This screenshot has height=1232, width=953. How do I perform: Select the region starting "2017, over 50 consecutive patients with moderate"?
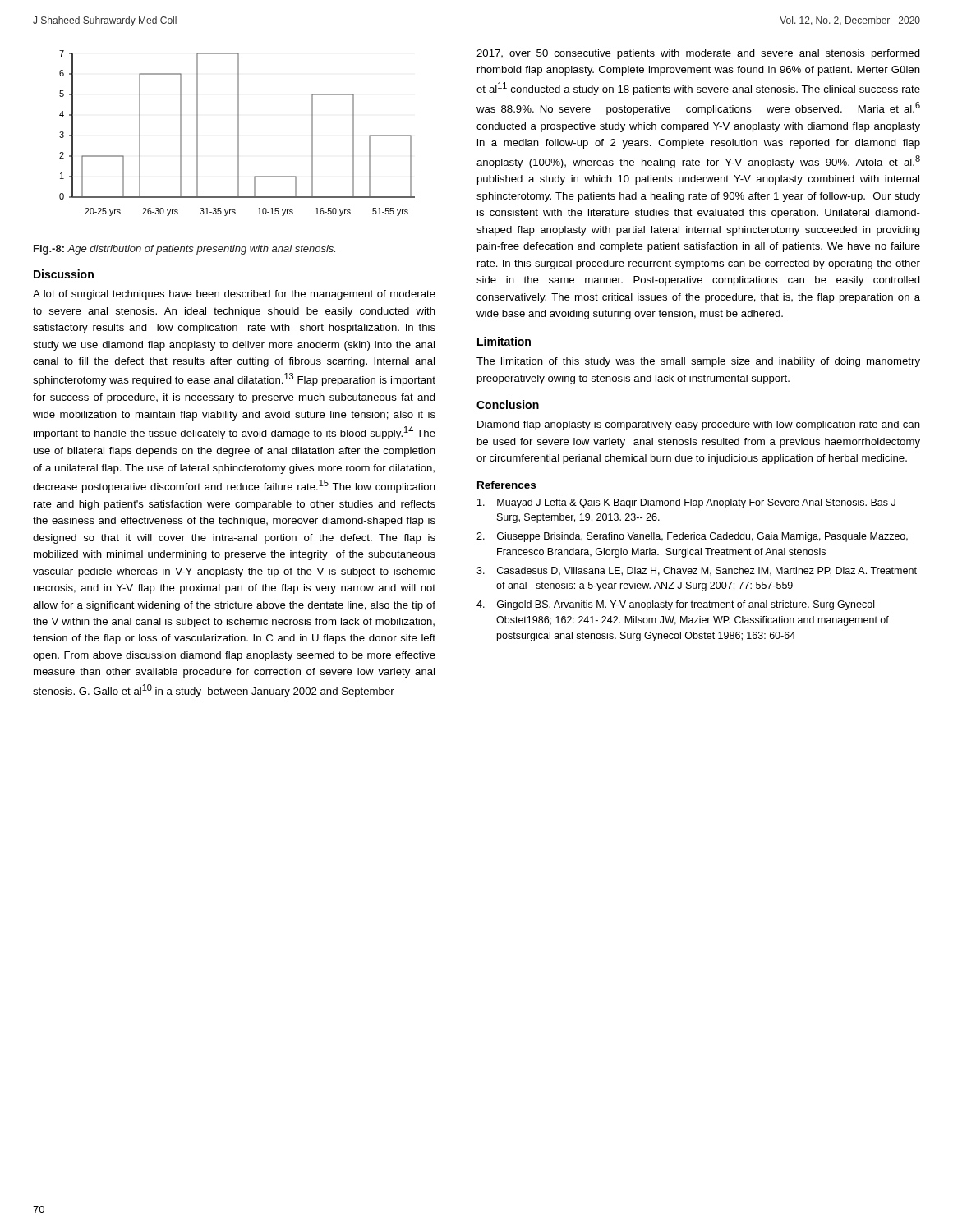click(x=698, y=183)
